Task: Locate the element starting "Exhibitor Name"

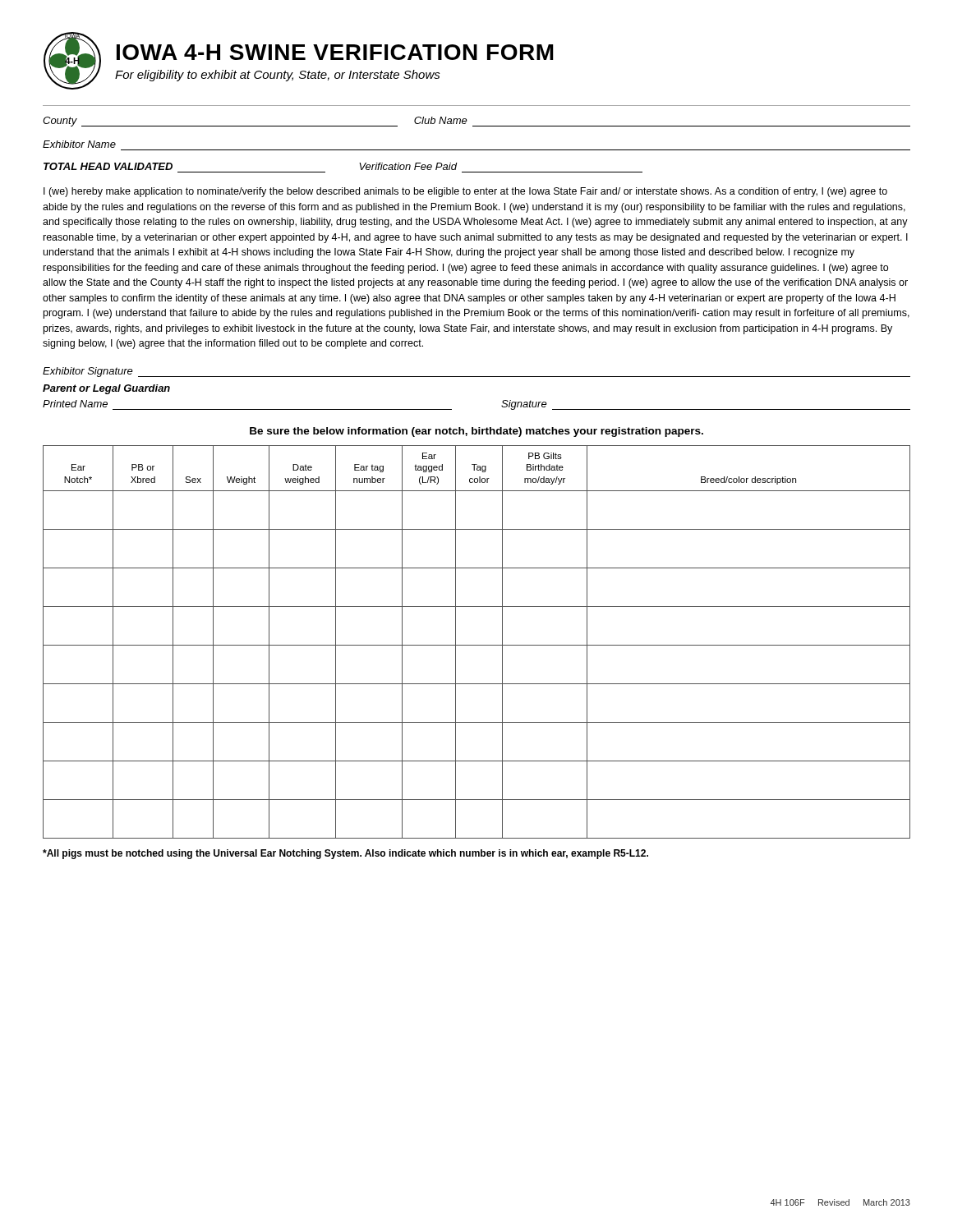Action: coord(476,143)
